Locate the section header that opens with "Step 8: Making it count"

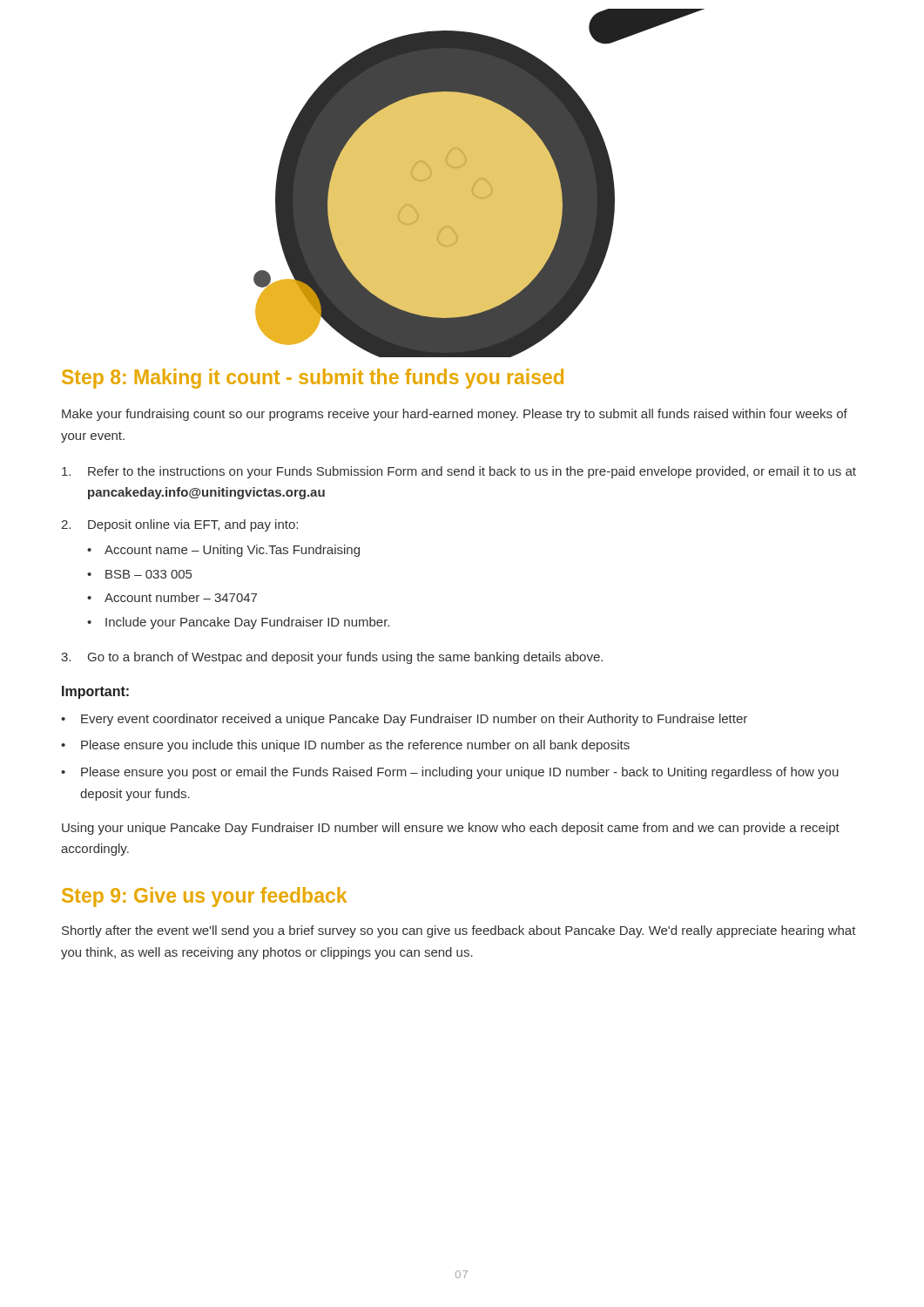313,377
